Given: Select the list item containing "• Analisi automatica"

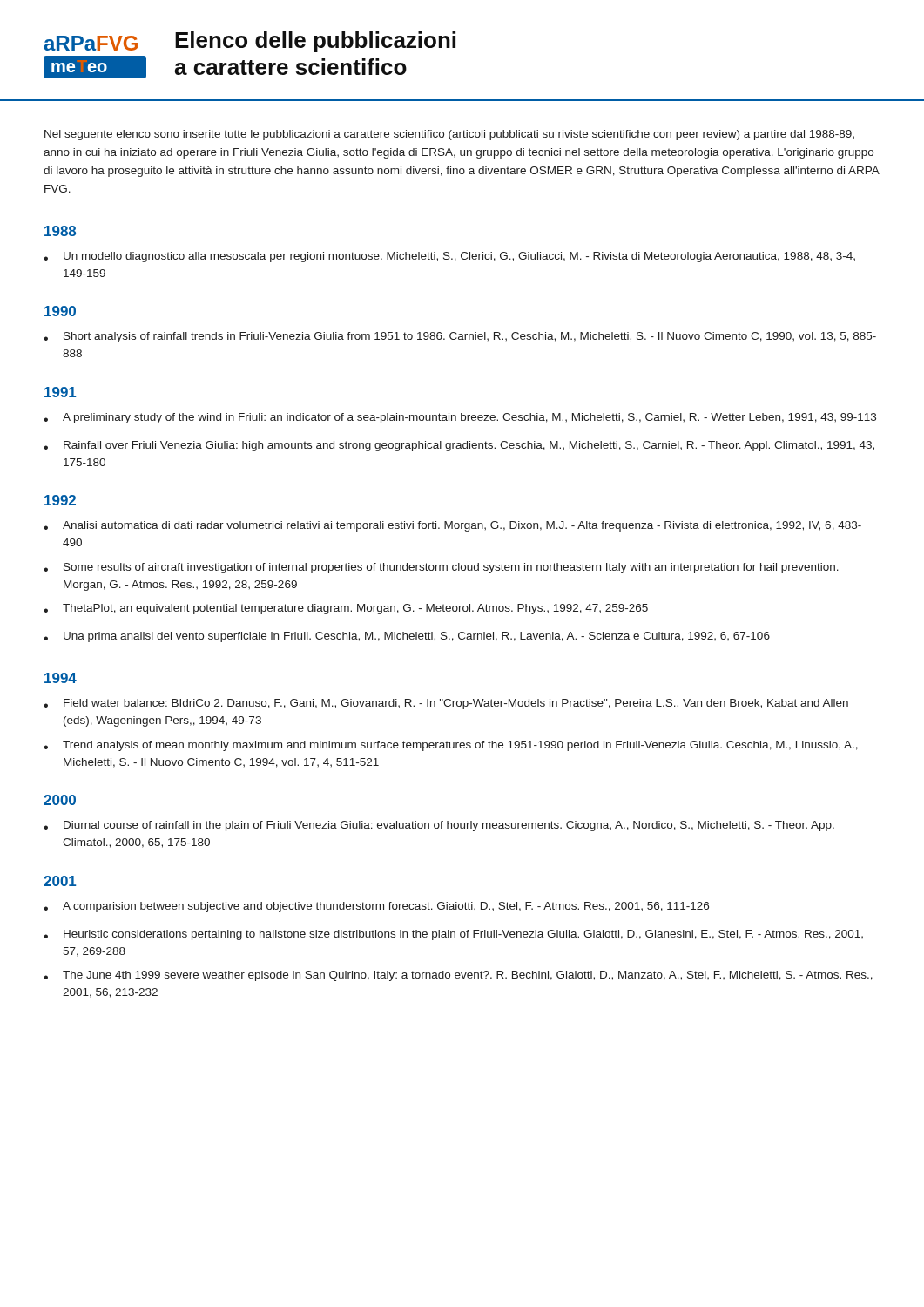Looking at the screenshot, I should 462,535.
